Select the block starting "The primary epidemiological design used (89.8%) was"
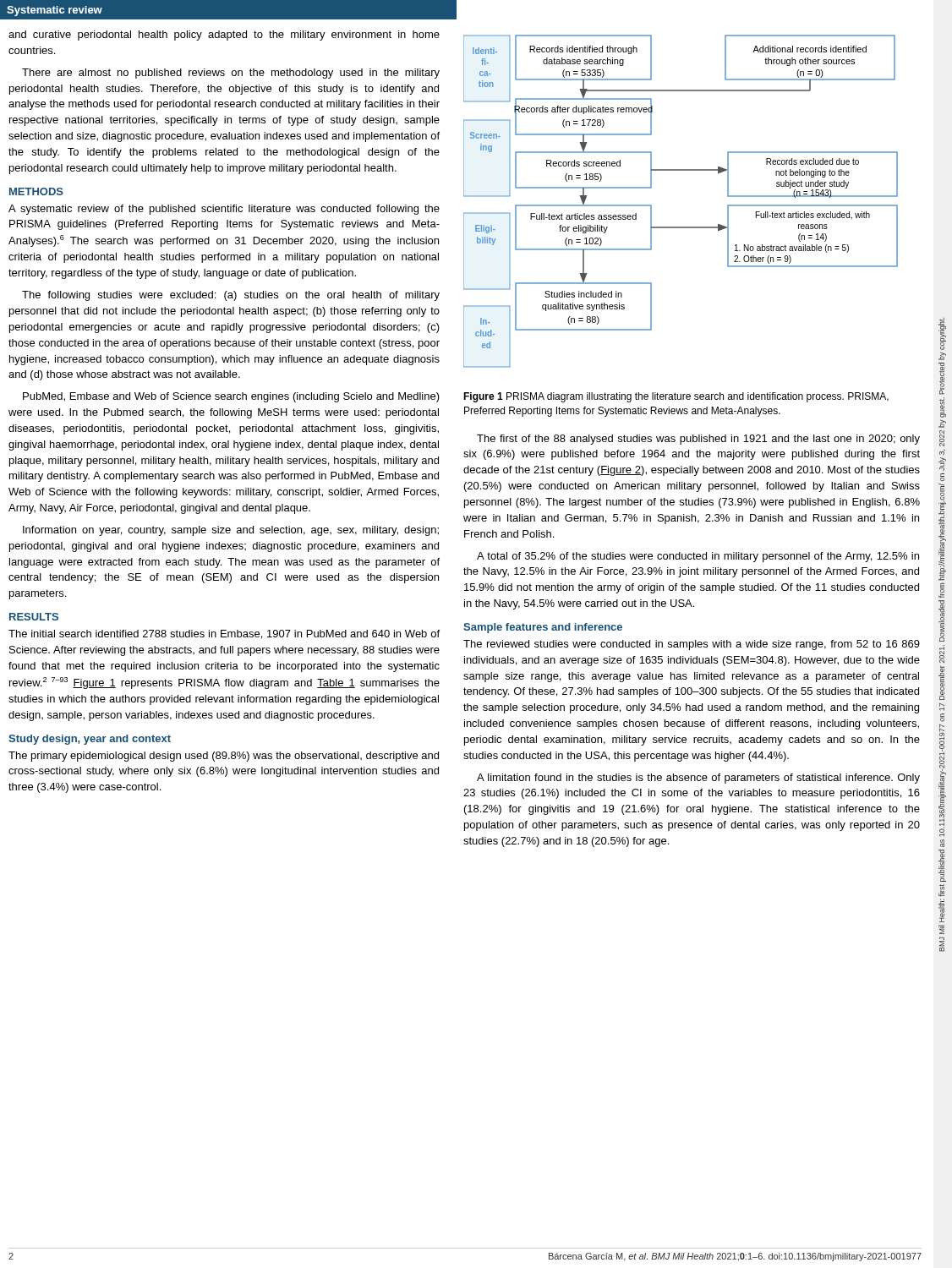Screen dimensions: 1268x952 224,771
